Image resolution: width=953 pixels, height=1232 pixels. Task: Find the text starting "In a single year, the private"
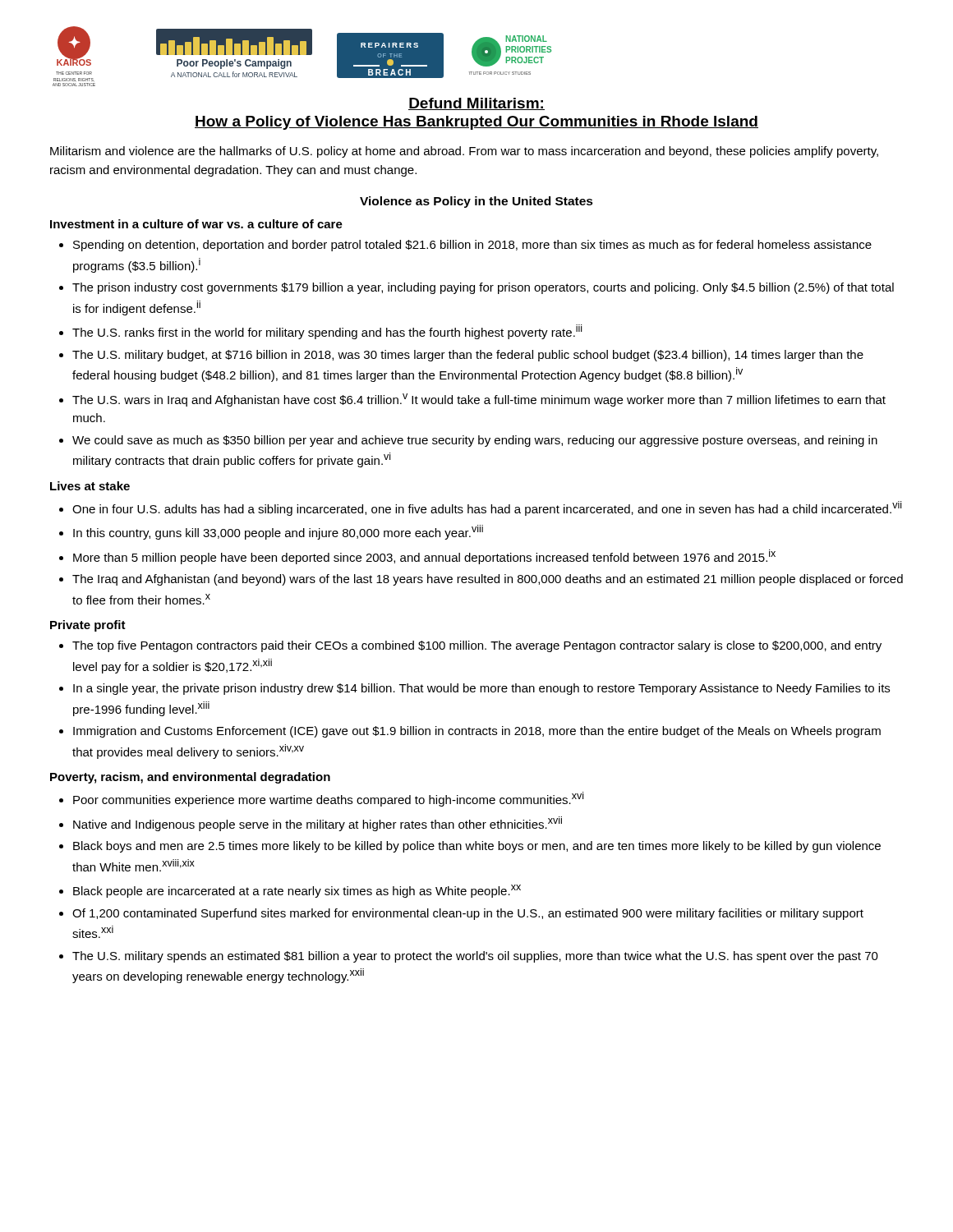481,698
